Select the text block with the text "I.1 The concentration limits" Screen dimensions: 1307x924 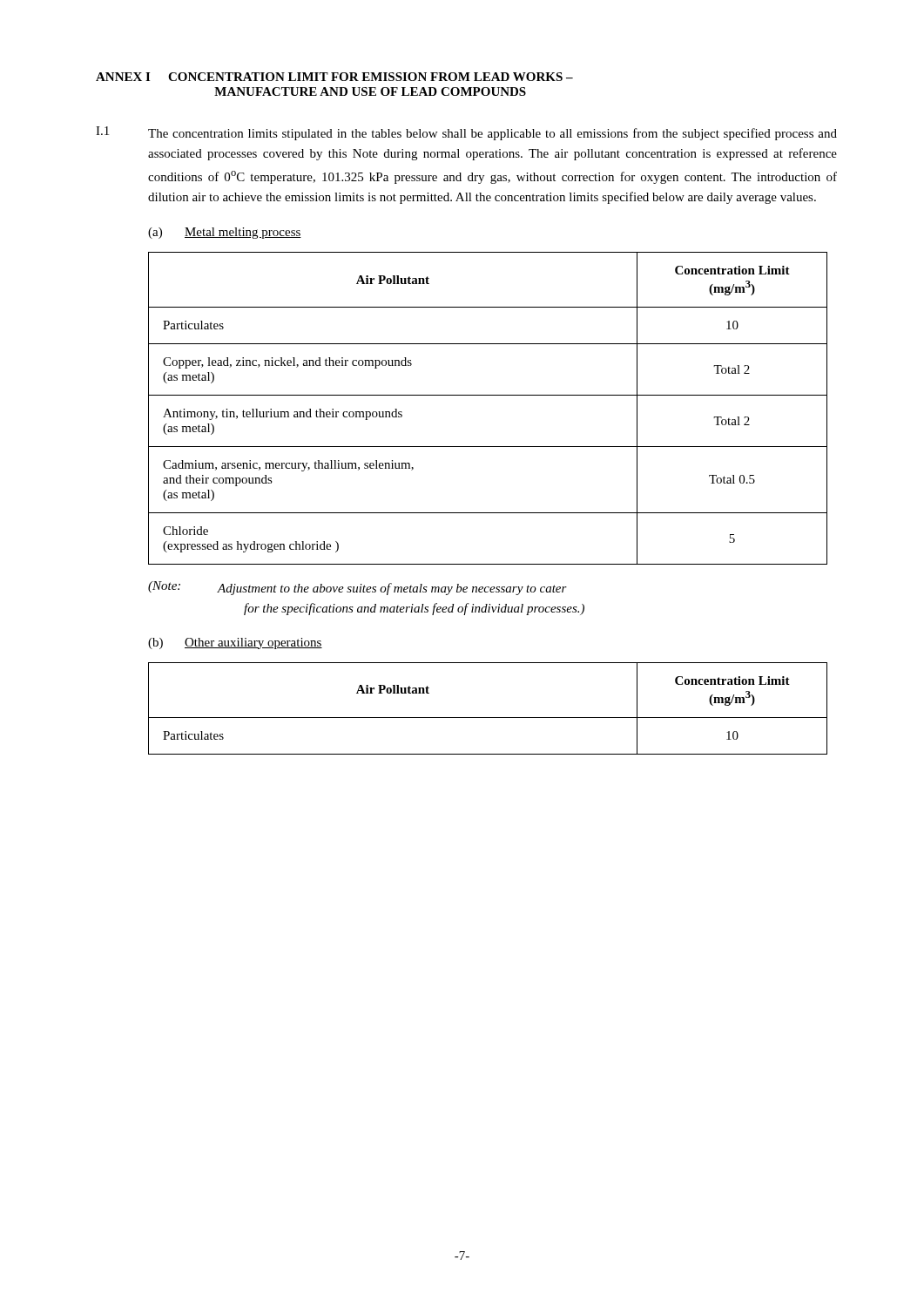(x=466, y=166)
